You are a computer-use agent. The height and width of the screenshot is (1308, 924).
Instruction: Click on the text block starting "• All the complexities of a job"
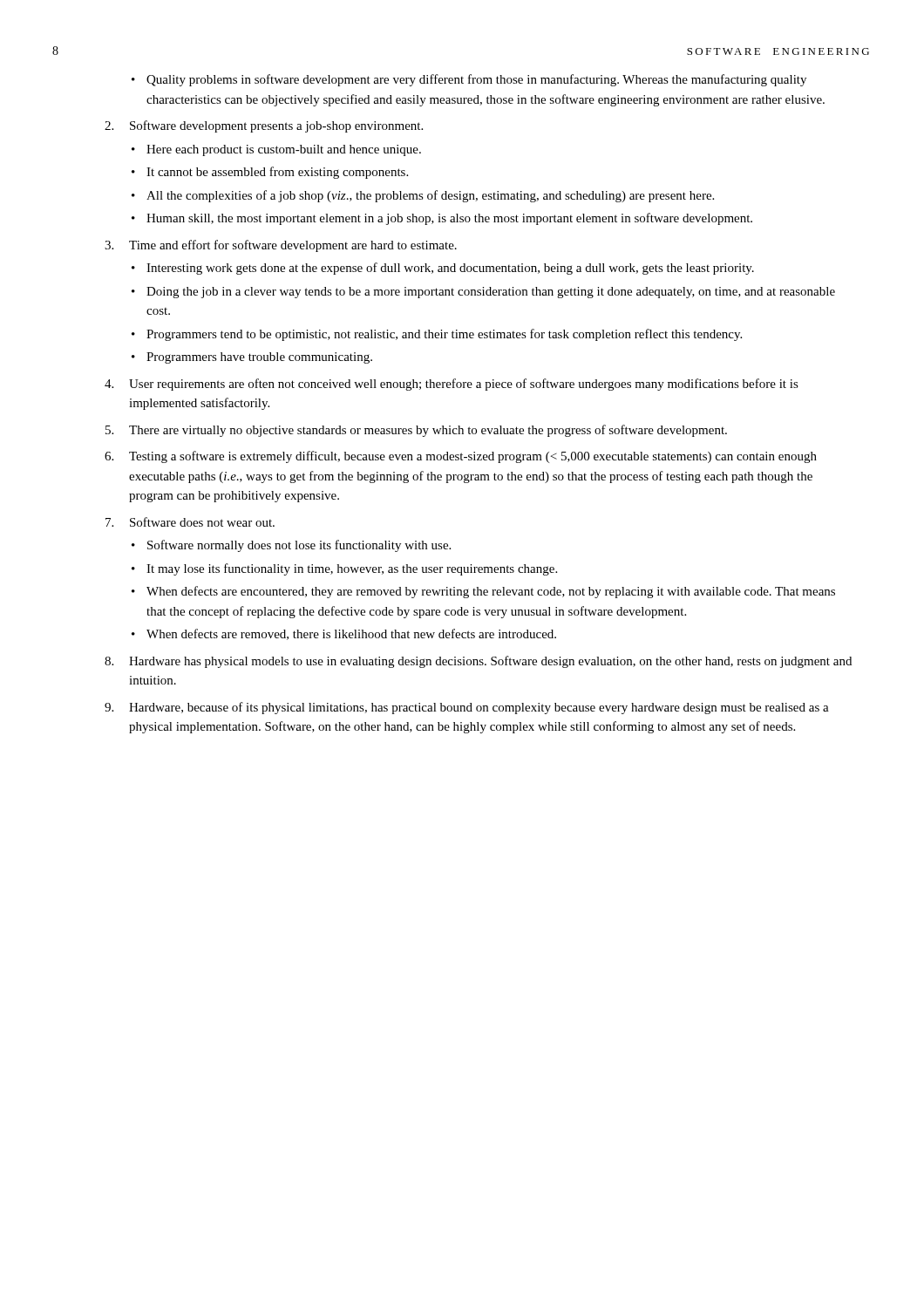click(x=423, y=195)
